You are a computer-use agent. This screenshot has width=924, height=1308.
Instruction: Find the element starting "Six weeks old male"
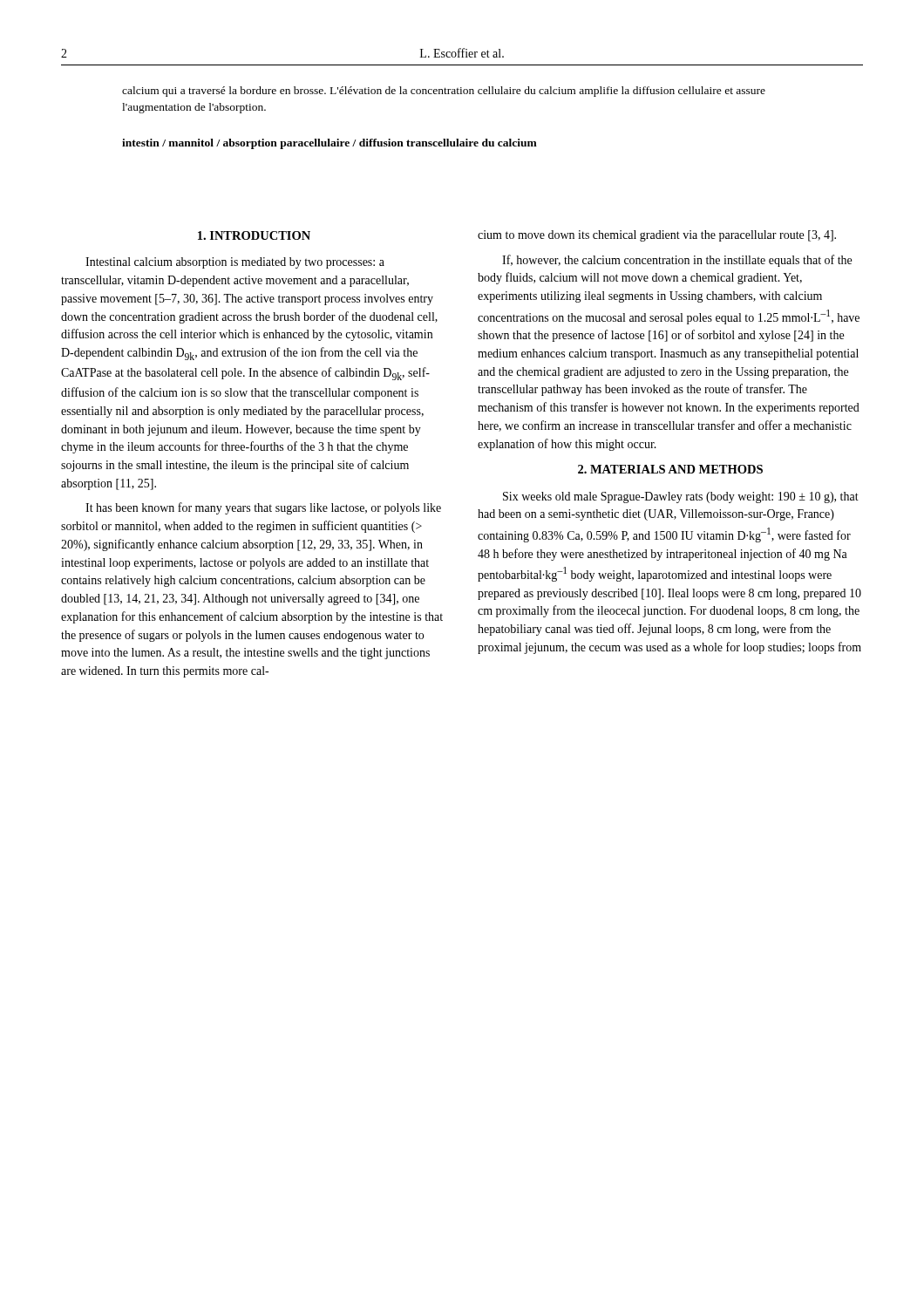[670, 573]
